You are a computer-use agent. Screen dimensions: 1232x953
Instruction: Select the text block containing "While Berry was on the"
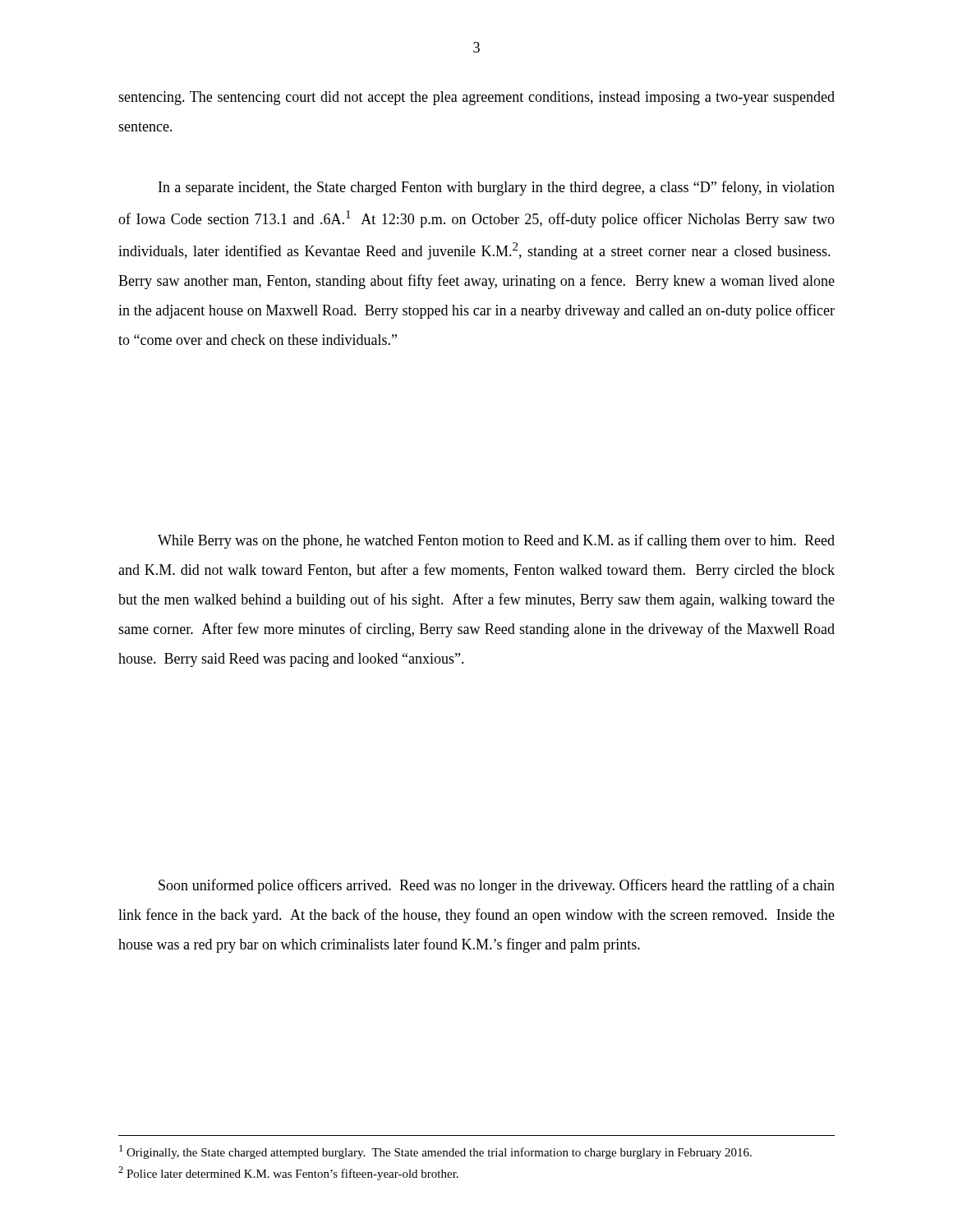476,600
